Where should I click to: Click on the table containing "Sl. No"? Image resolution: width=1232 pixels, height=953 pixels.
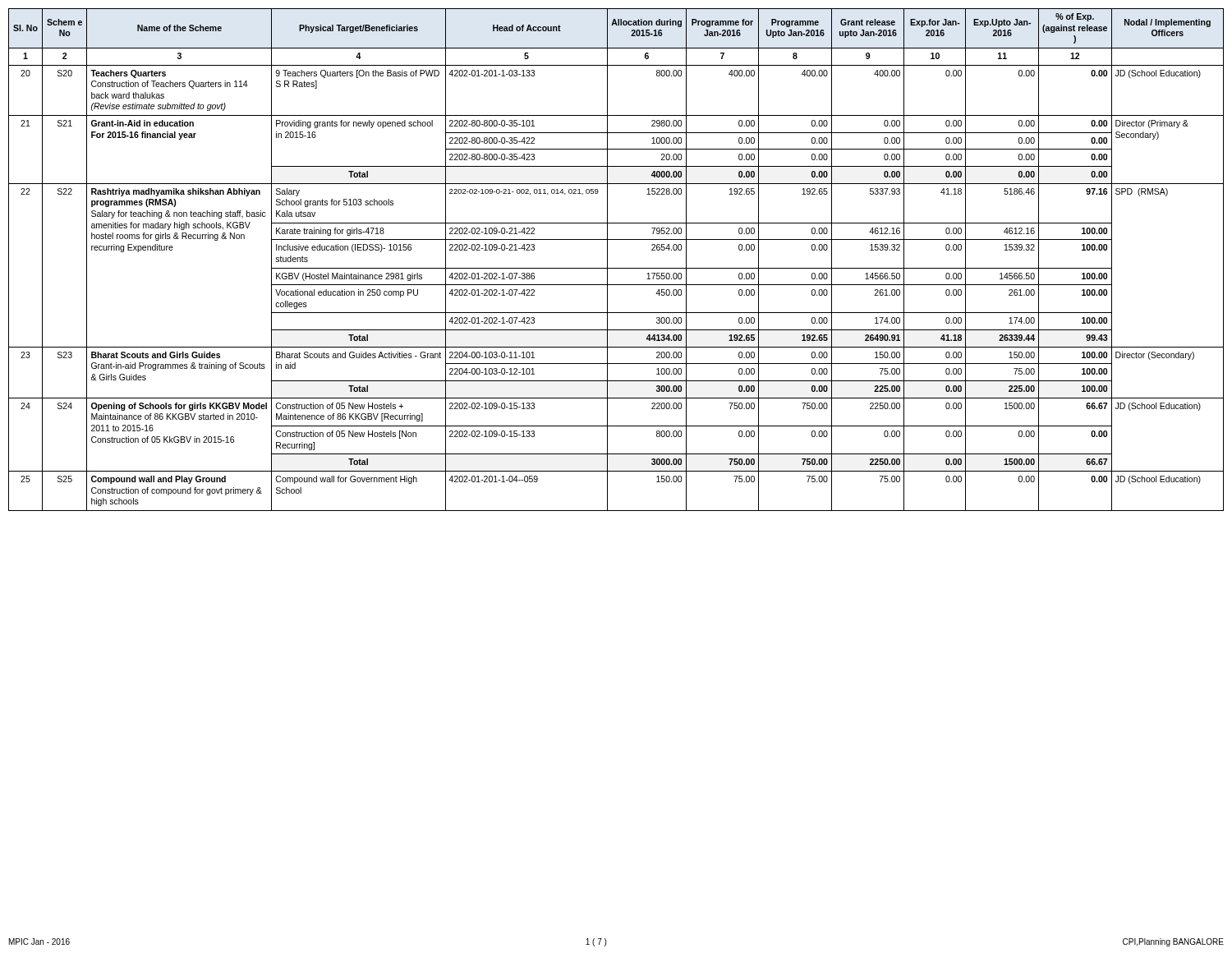point(616,260)
